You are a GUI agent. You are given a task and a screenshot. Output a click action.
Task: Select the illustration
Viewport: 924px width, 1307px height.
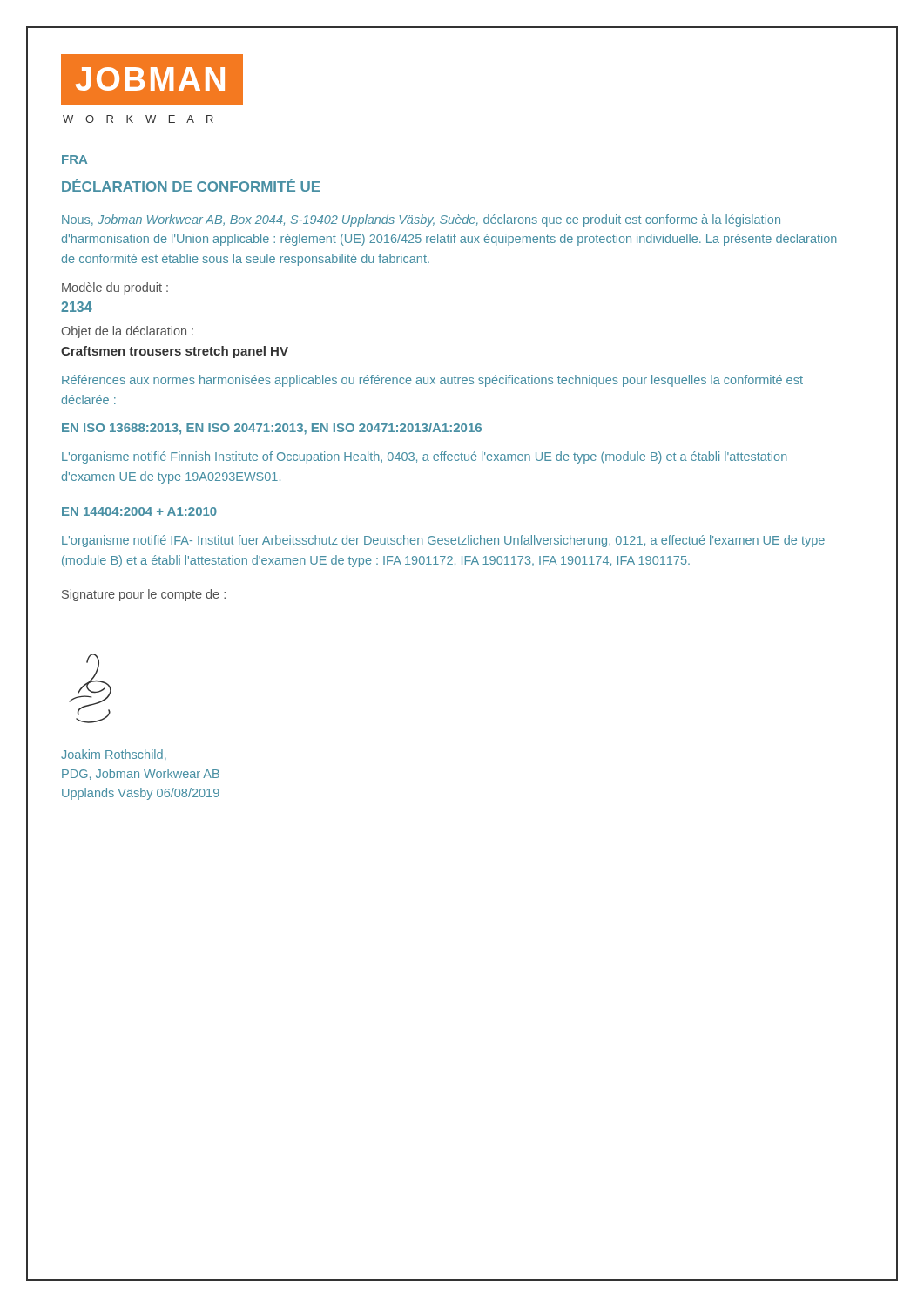pos(113,684)
